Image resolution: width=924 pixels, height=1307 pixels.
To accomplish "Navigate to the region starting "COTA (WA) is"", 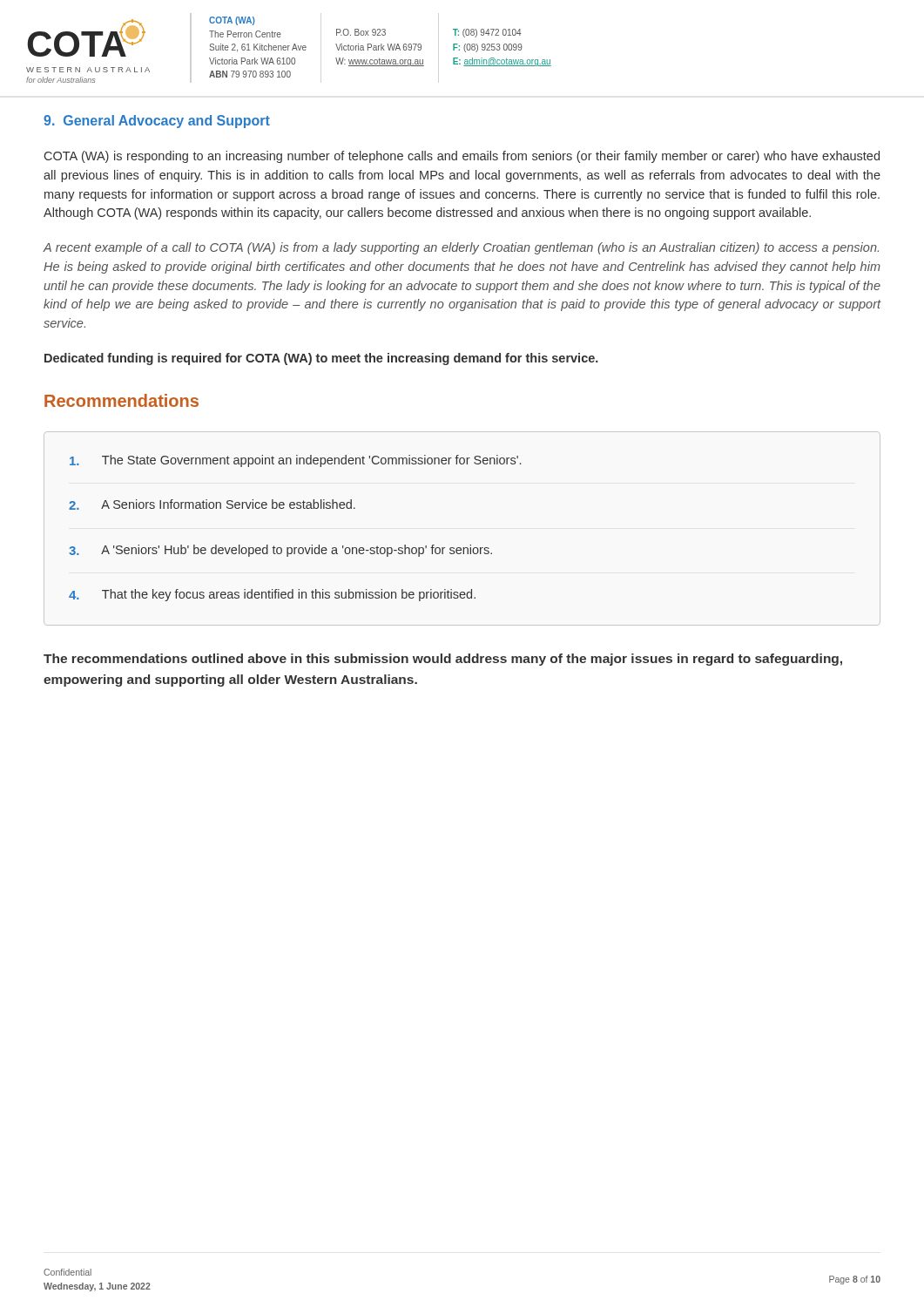I will (462, 184).
